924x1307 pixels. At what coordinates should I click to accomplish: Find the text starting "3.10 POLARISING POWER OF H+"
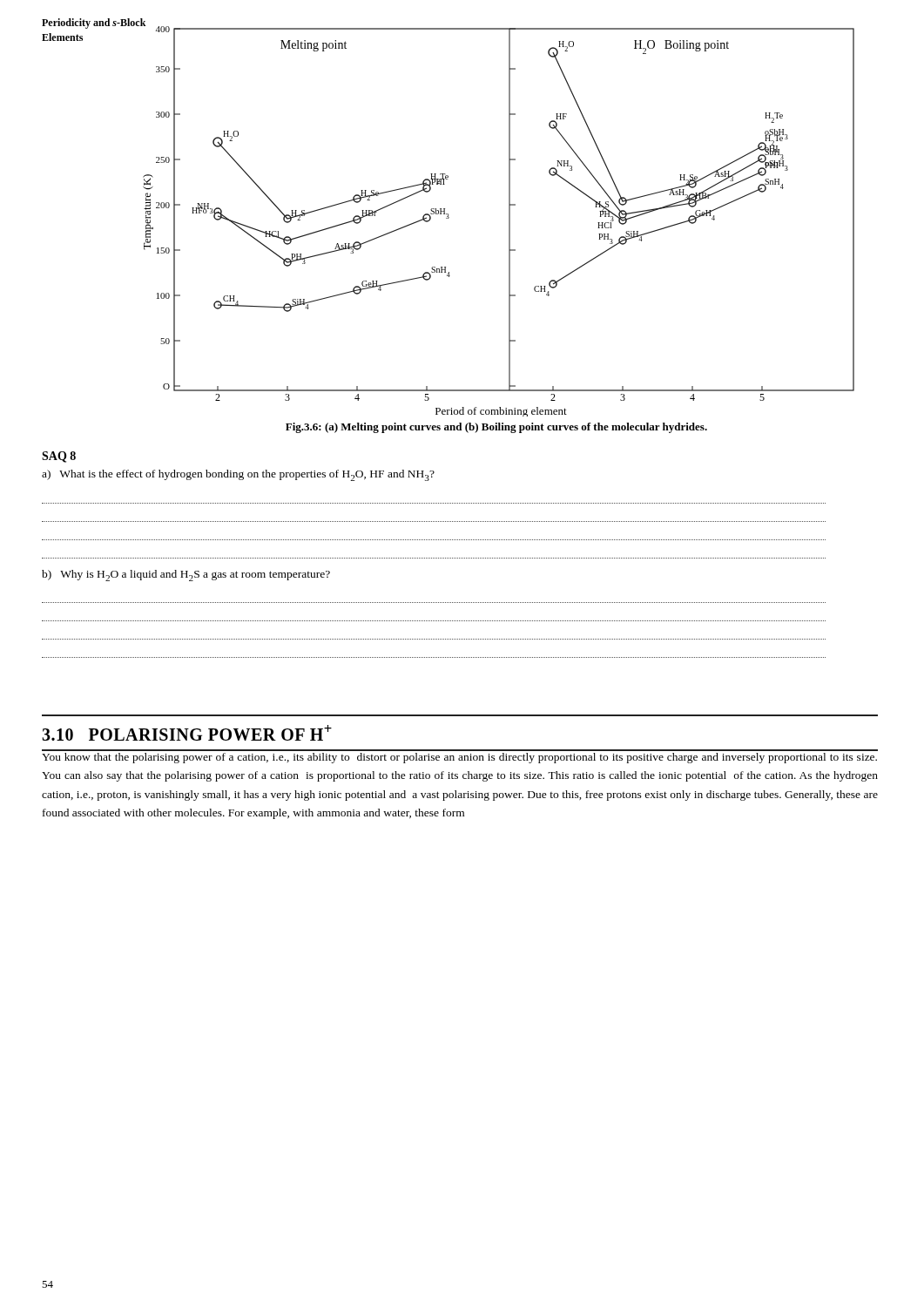tap(187, 732)
